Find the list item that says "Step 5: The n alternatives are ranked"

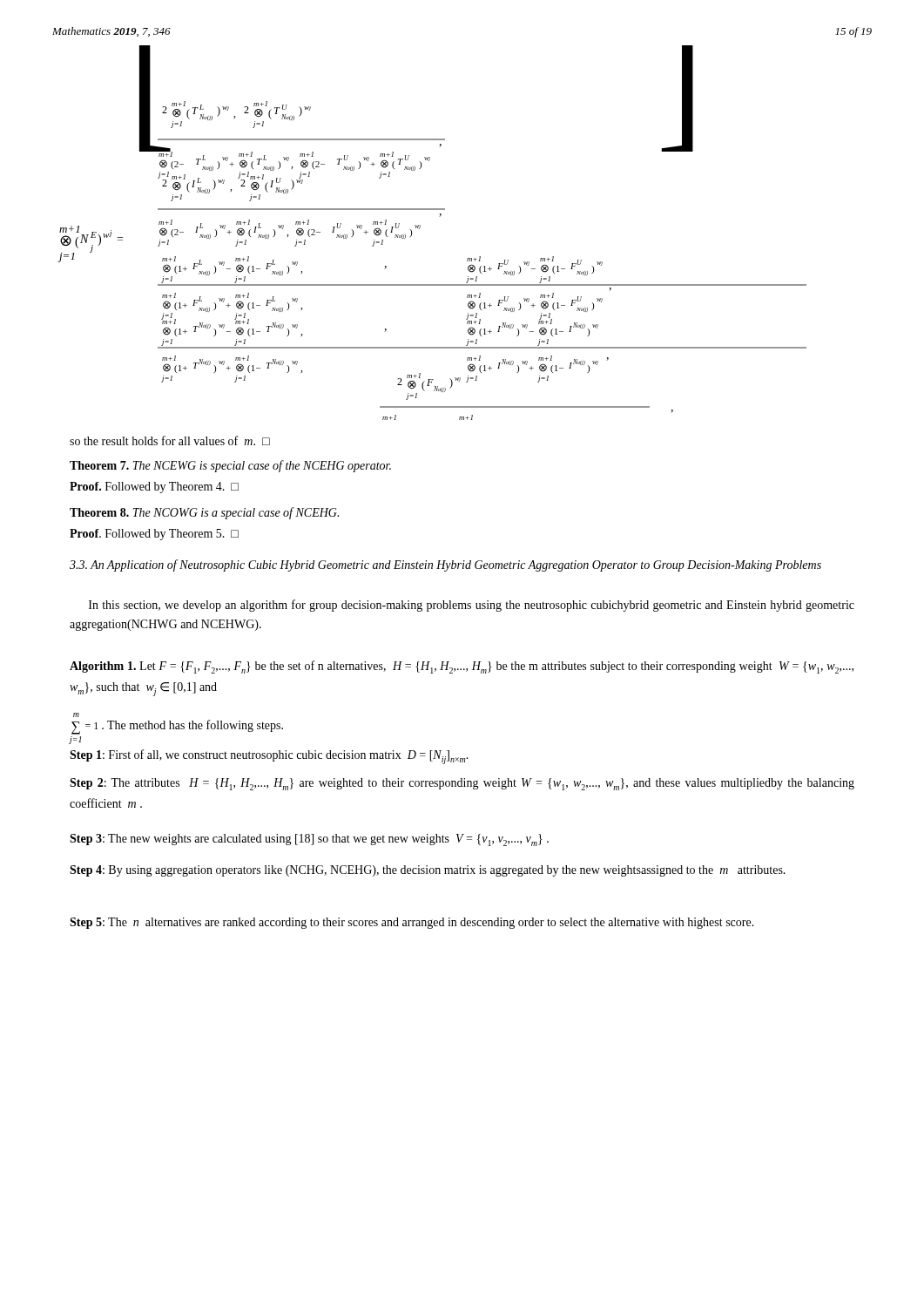[x=412, y=922]
